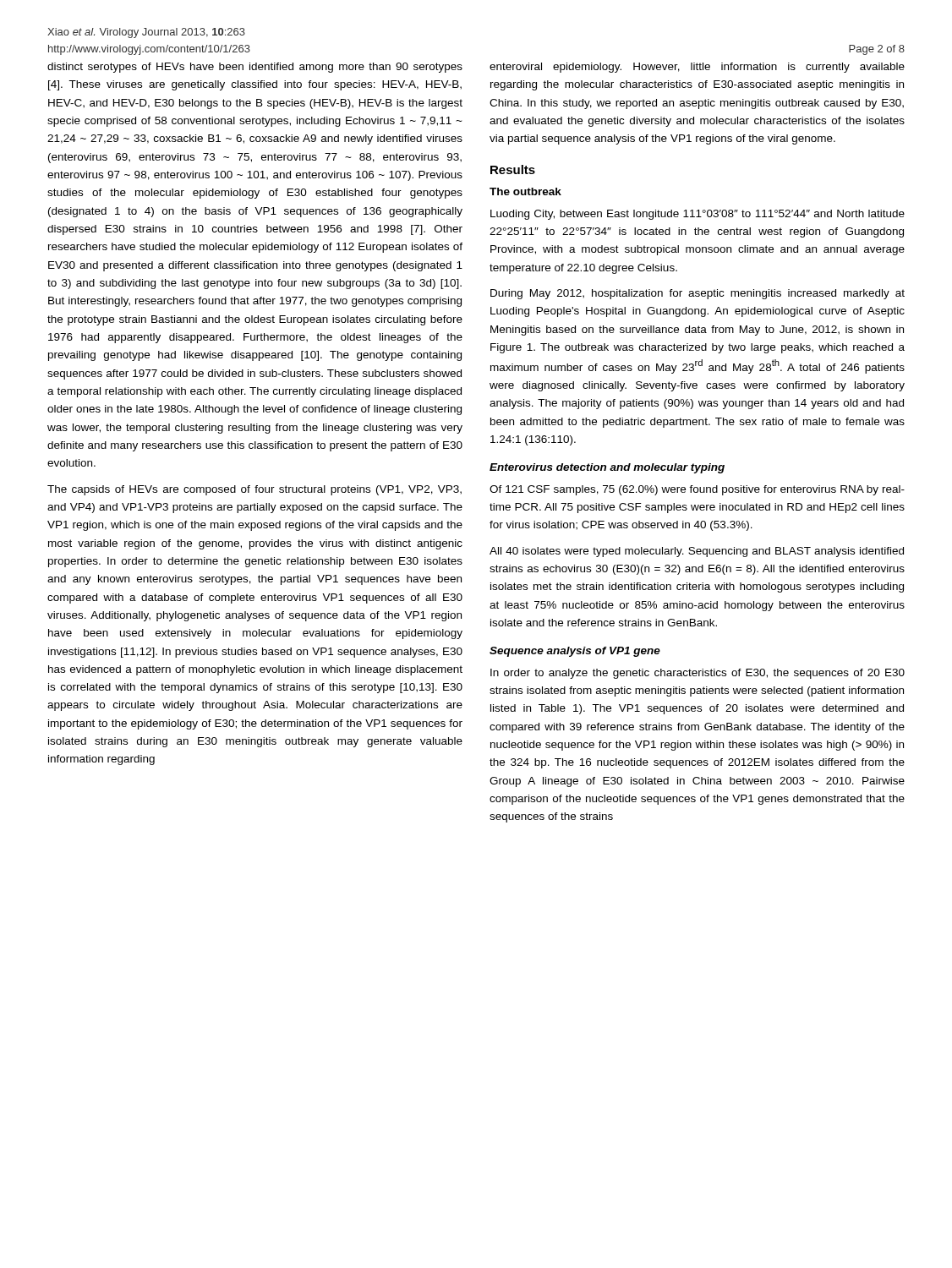Select the text block containing "All 40 isolates were typed molecularly. Sequencing and"
The width and height of the screenshot is (952, 1268).
697,587
